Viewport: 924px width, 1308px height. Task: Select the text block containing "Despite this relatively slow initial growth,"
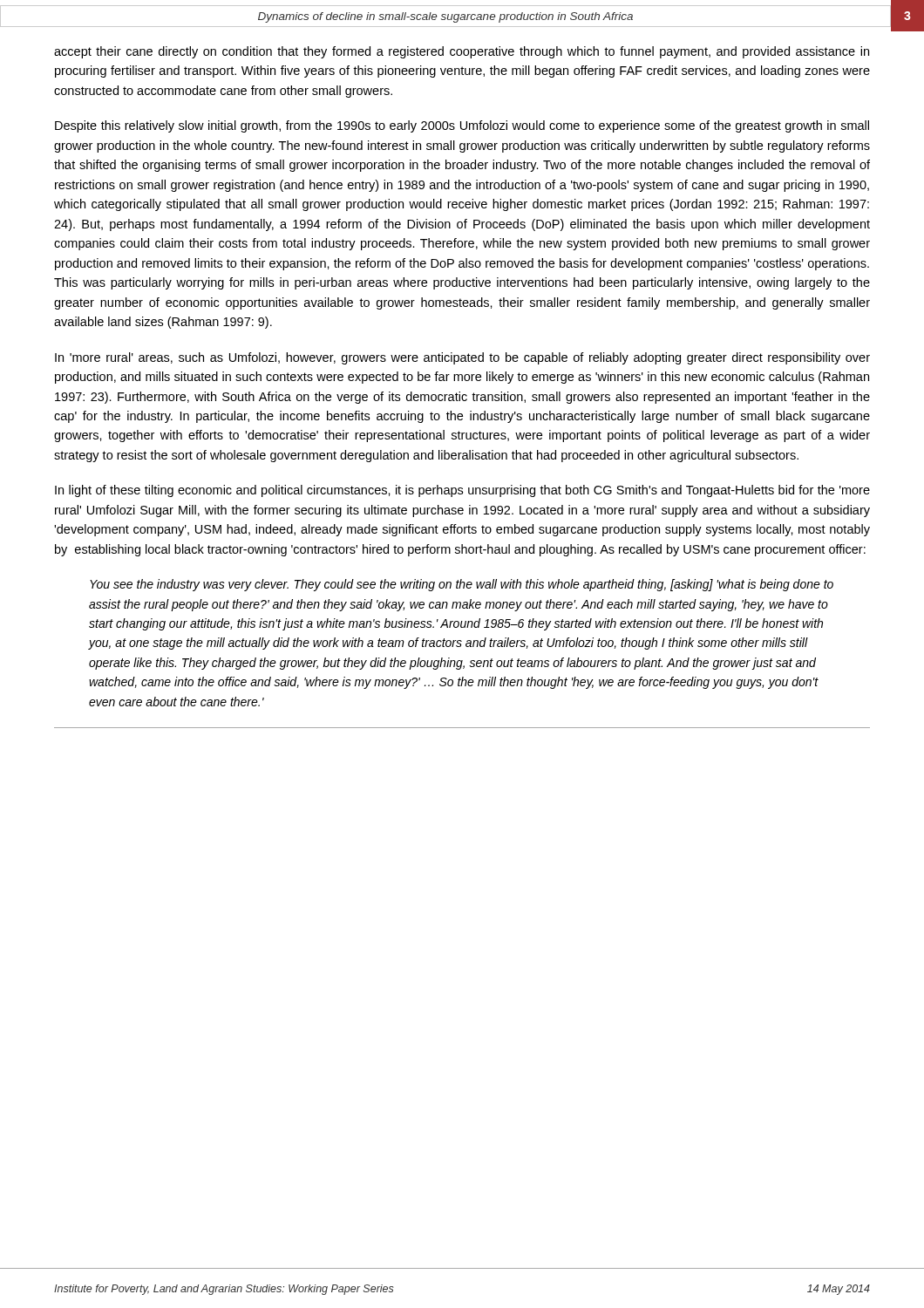tap(462, 224)
